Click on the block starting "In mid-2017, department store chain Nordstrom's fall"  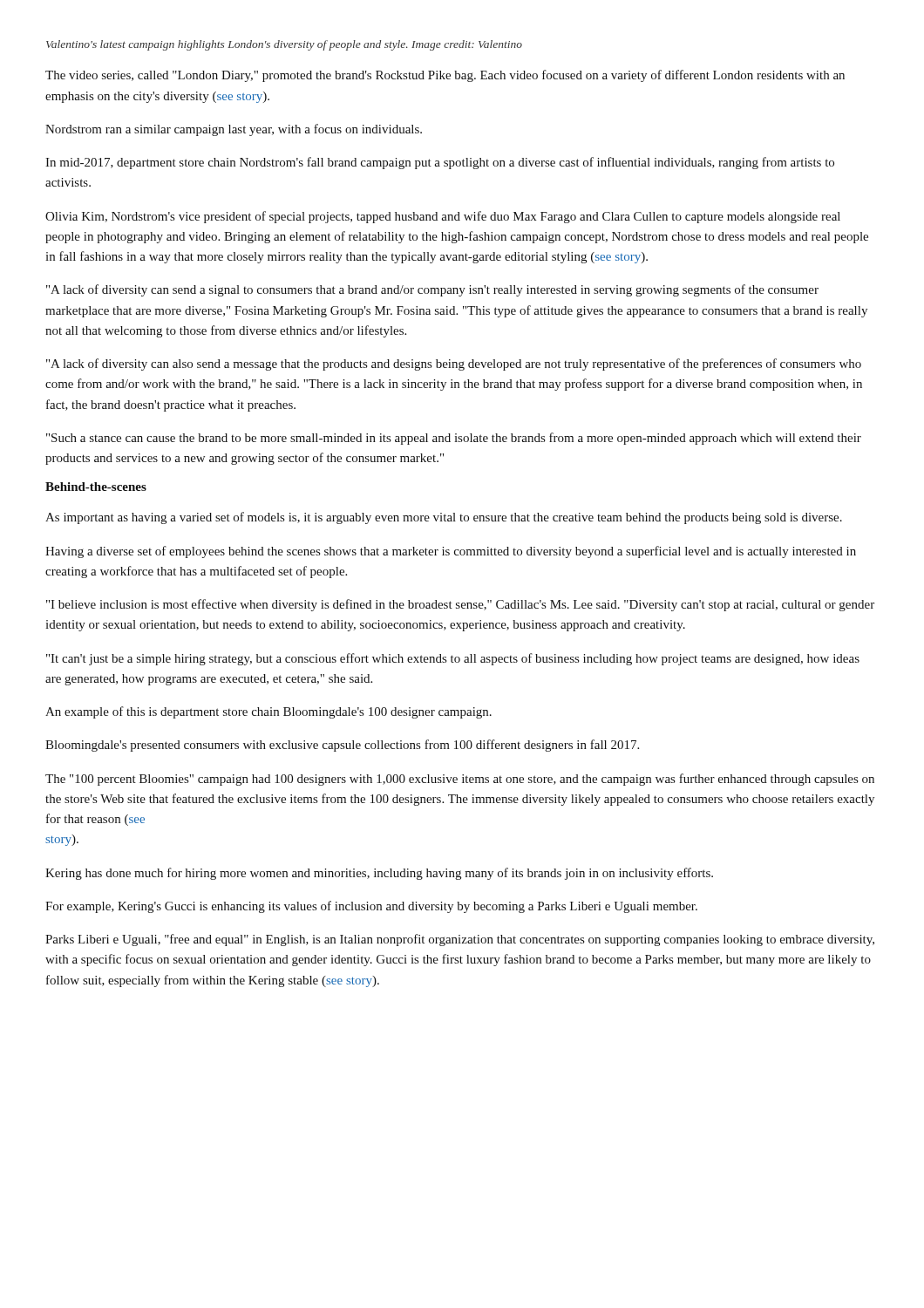[x=462, y=173]
